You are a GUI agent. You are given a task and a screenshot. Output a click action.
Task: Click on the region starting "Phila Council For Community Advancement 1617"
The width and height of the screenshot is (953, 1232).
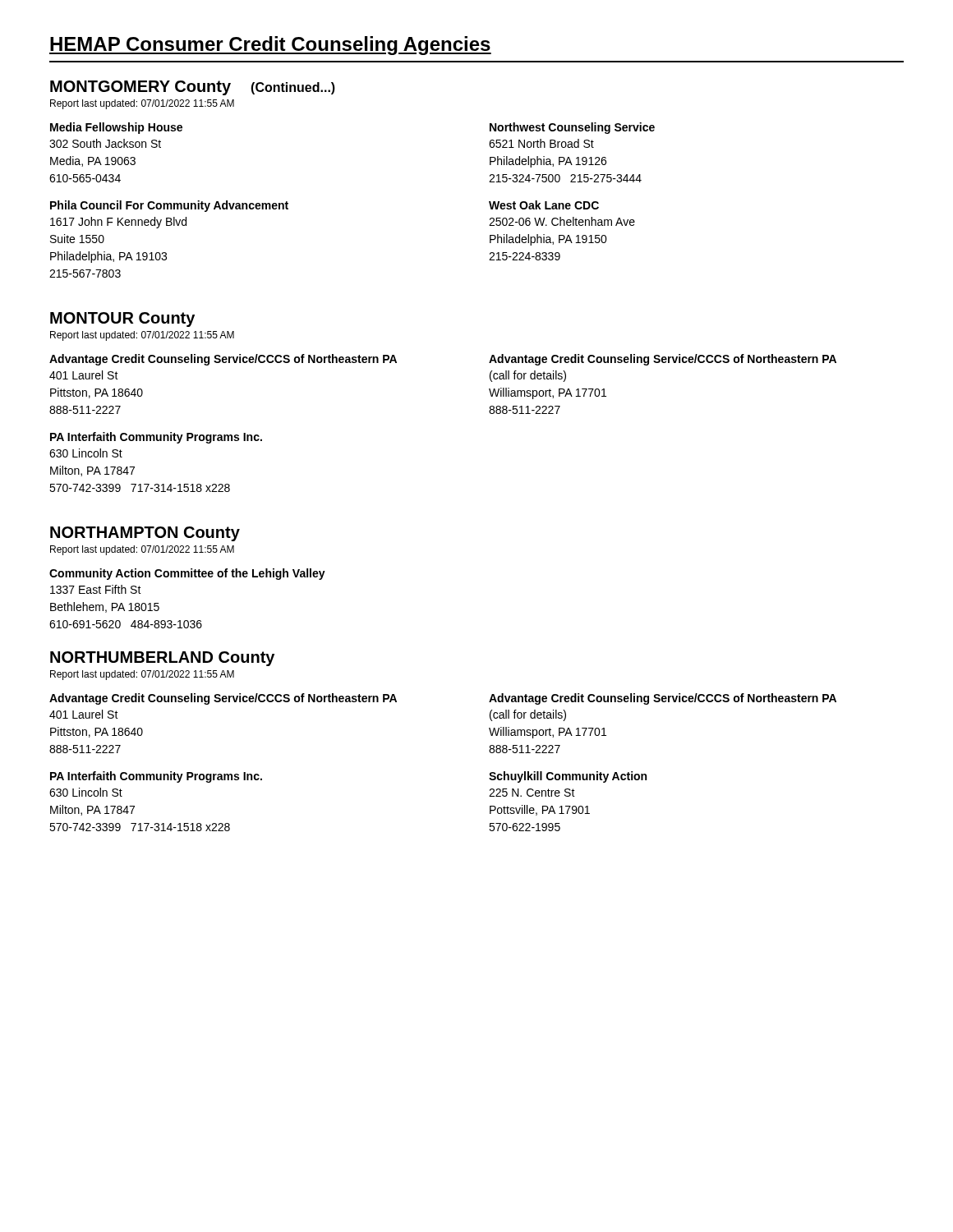pos(169,206)
